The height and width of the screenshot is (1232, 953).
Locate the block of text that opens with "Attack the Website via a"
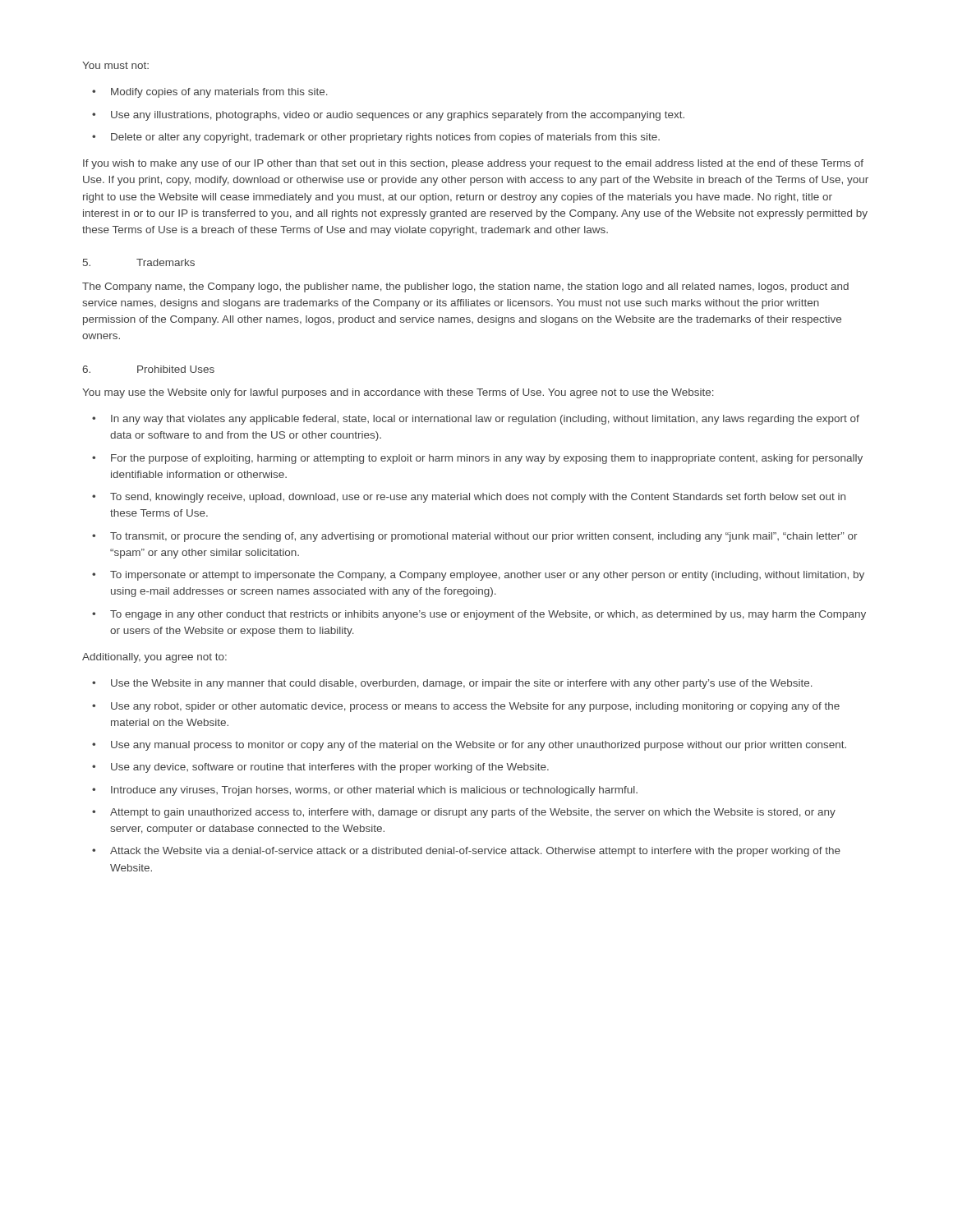(x=475, y=859)
